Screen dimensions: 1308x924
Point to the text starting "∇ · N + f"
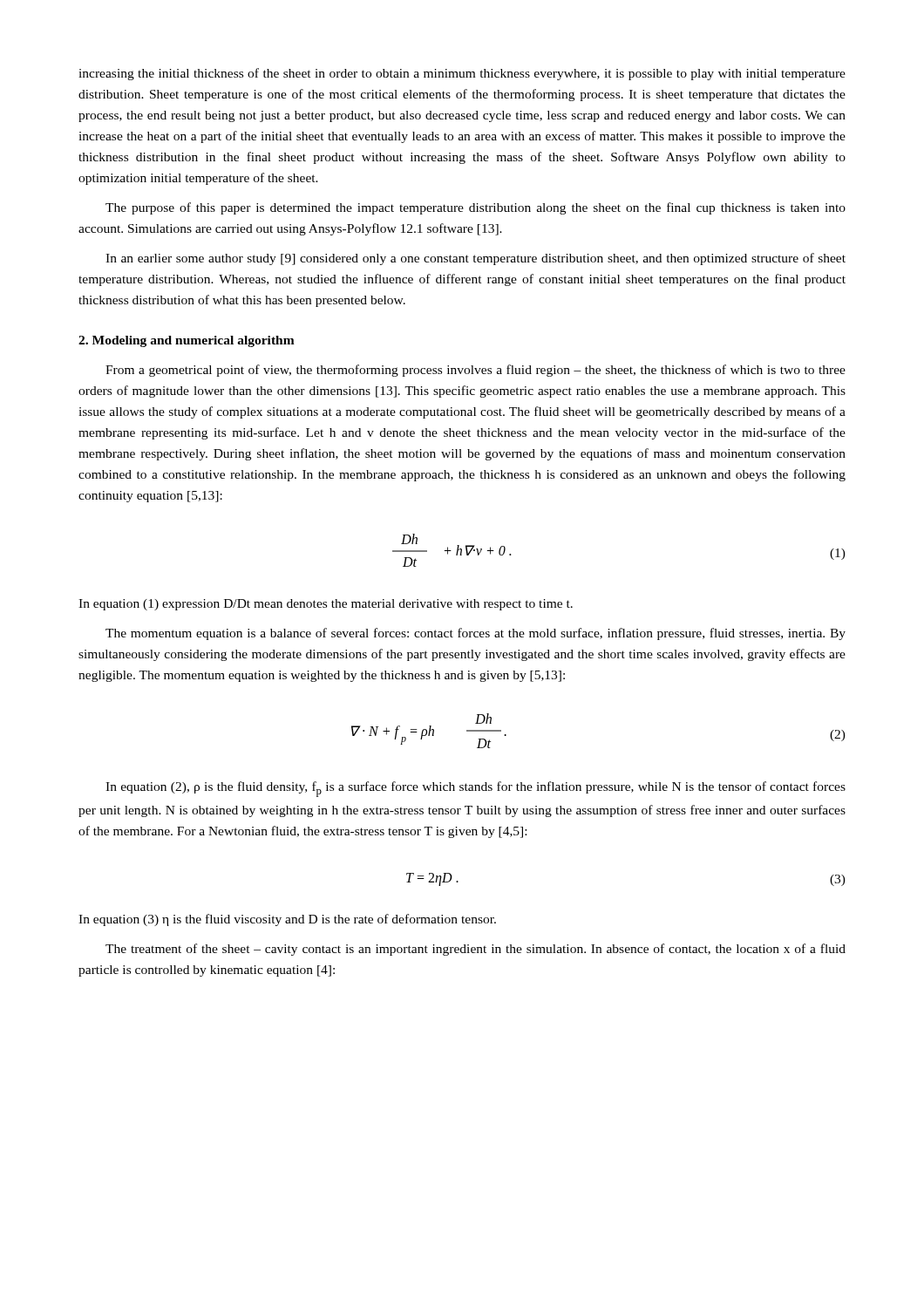click(x=462, y=735)
